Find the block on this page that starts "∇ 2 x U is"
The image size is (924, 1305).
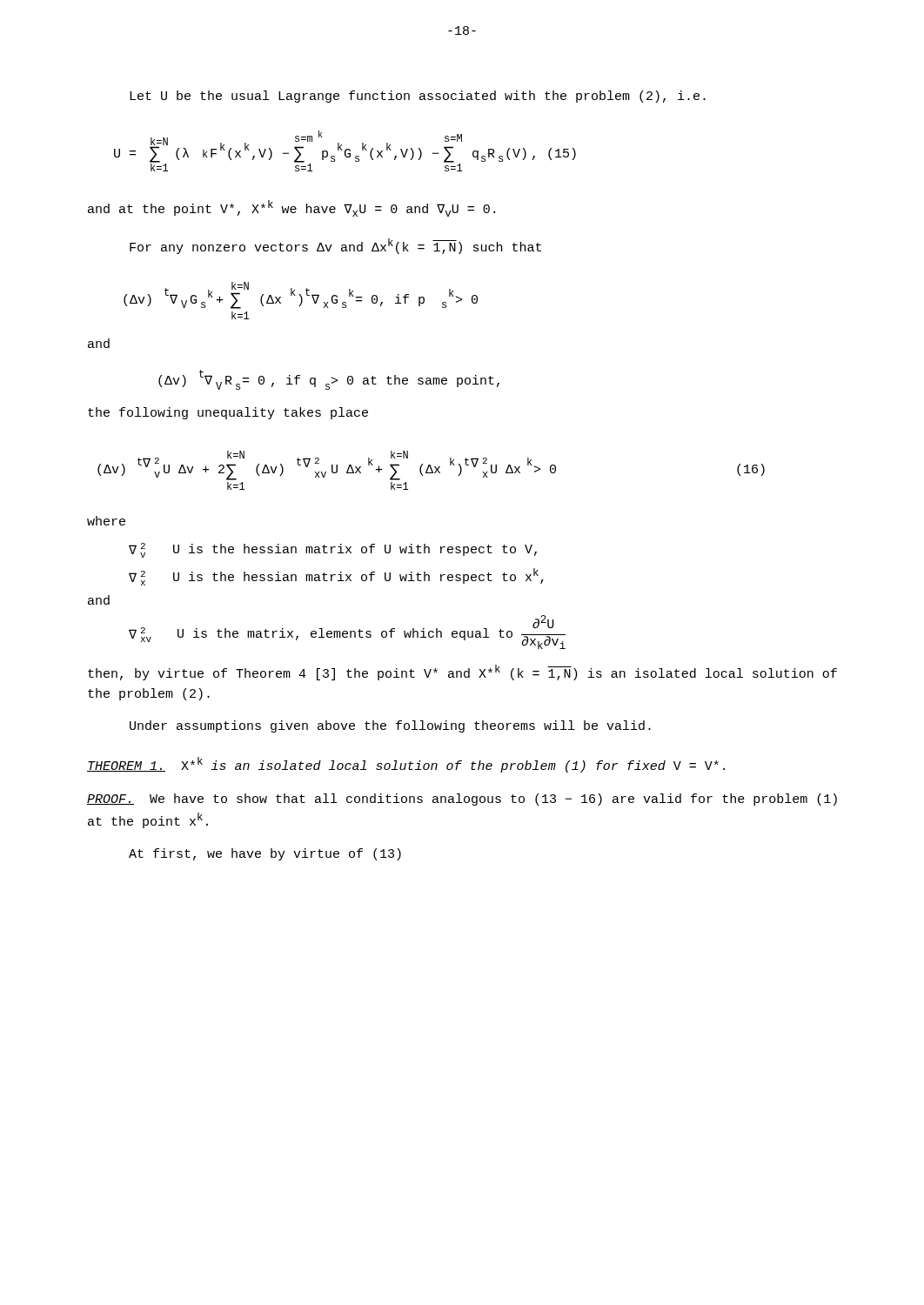tap(338, 578)
